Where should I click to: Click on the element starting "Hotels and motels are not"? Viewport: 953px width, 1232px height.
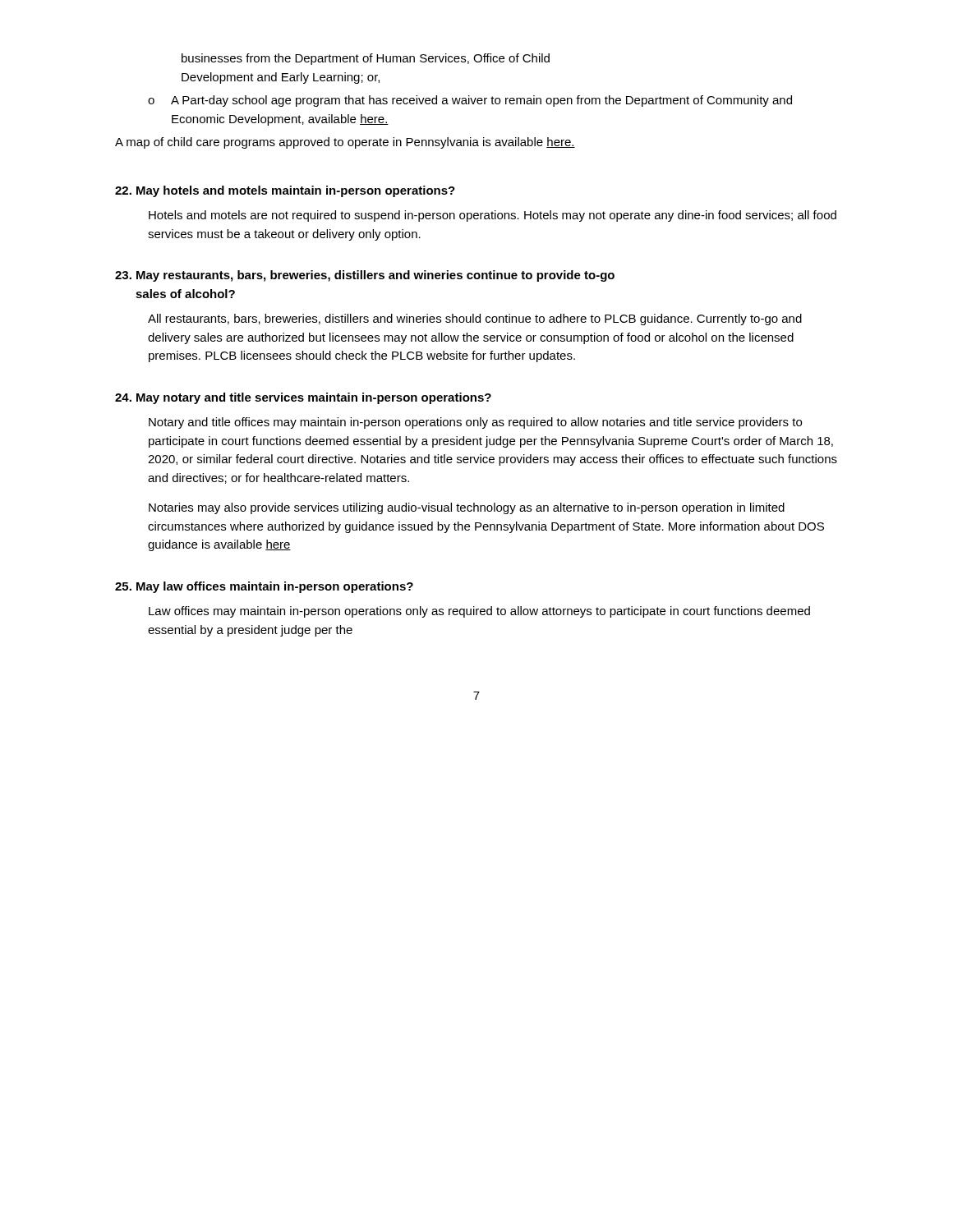pos(492,224)
